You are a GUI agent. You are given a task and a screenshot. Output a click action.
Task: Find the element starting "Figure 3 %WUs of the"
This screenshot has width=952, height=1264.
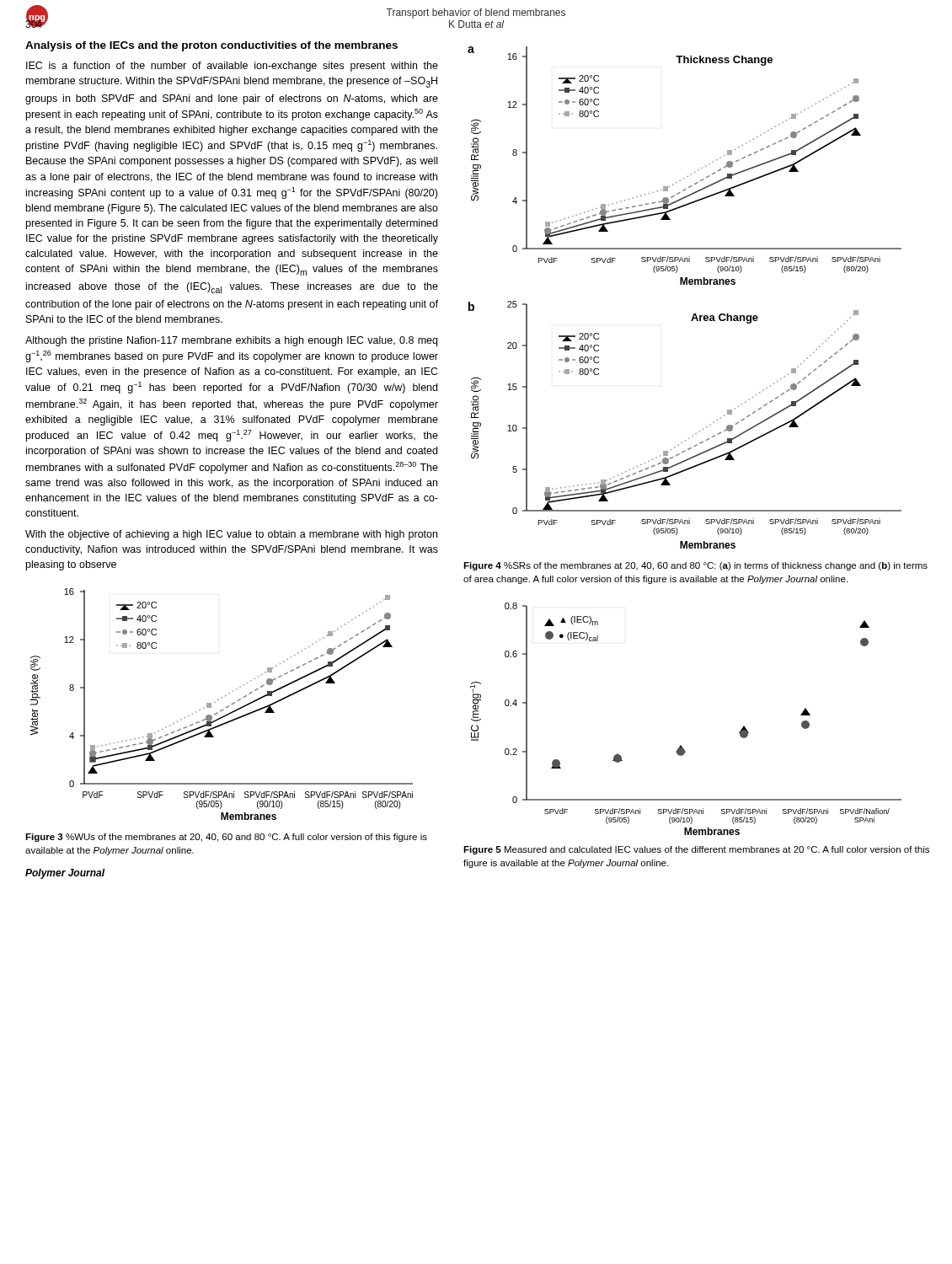coord(226,843)
